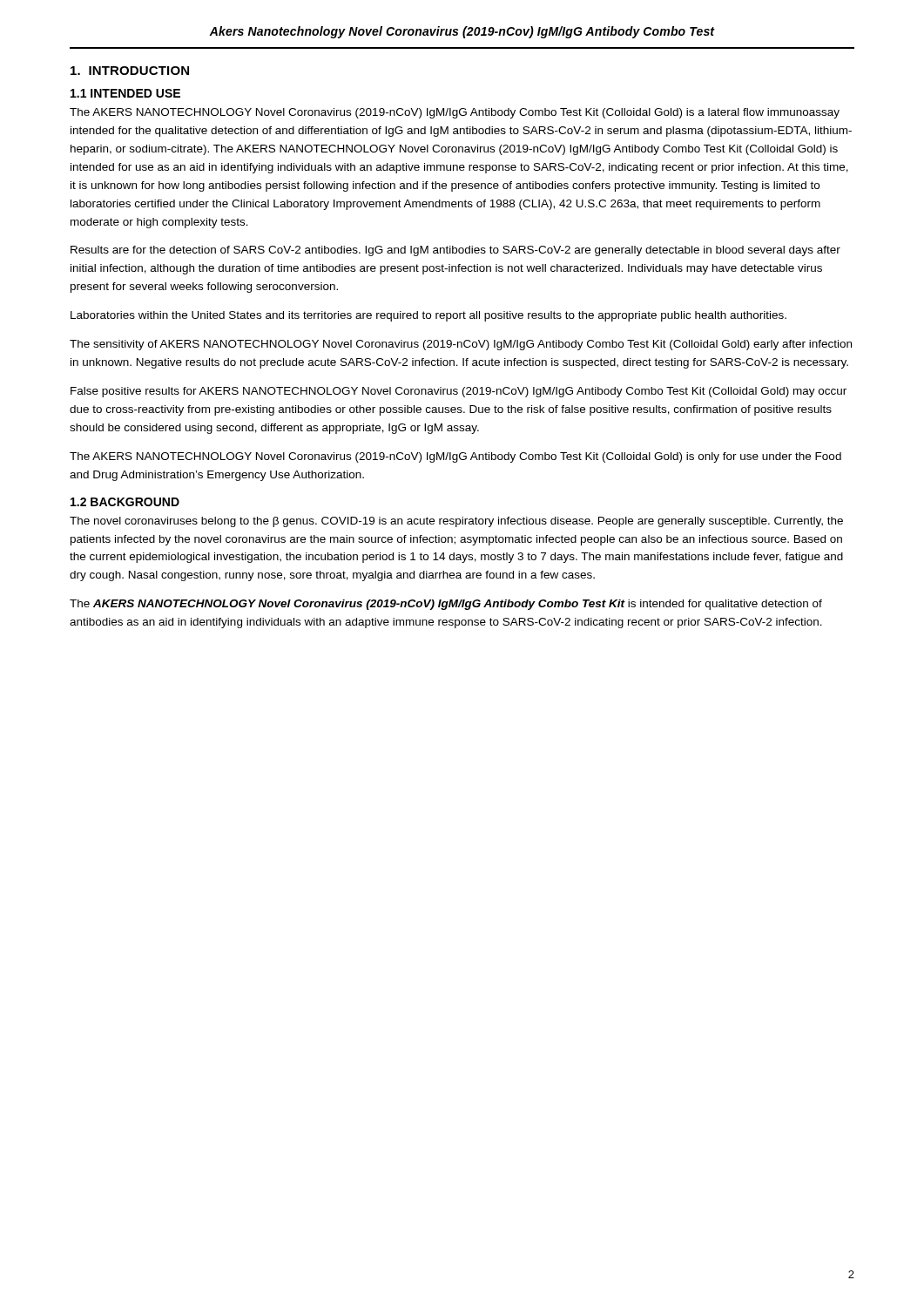Select the block starting "The sensitivity of AKERS NANOTECHNOLOGY Novel"

coord(461,353)
